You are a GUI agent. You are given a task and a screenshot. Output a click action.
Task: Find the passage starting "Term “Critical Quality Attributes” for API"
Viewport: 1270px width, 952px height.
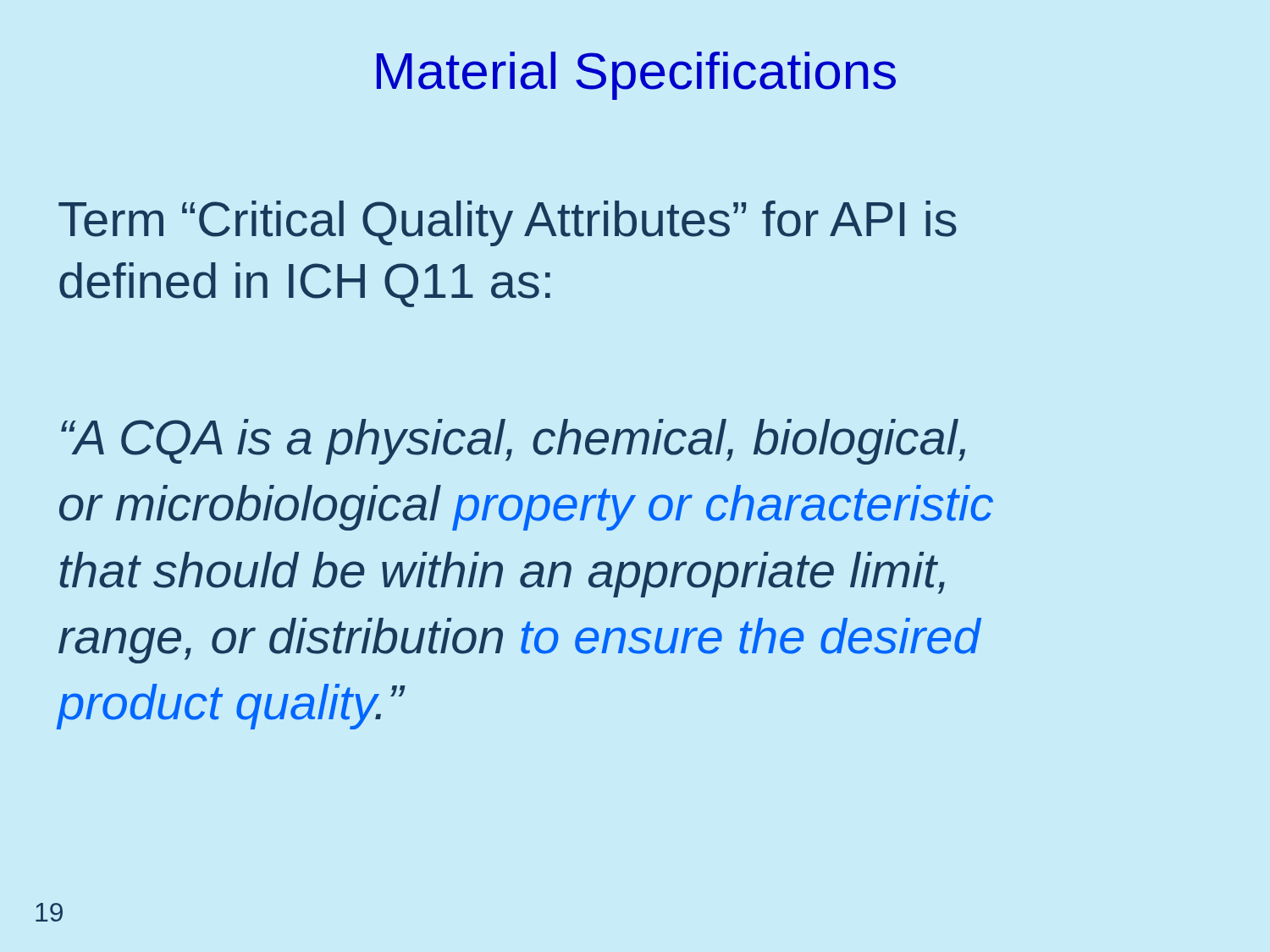click(642, 250)
